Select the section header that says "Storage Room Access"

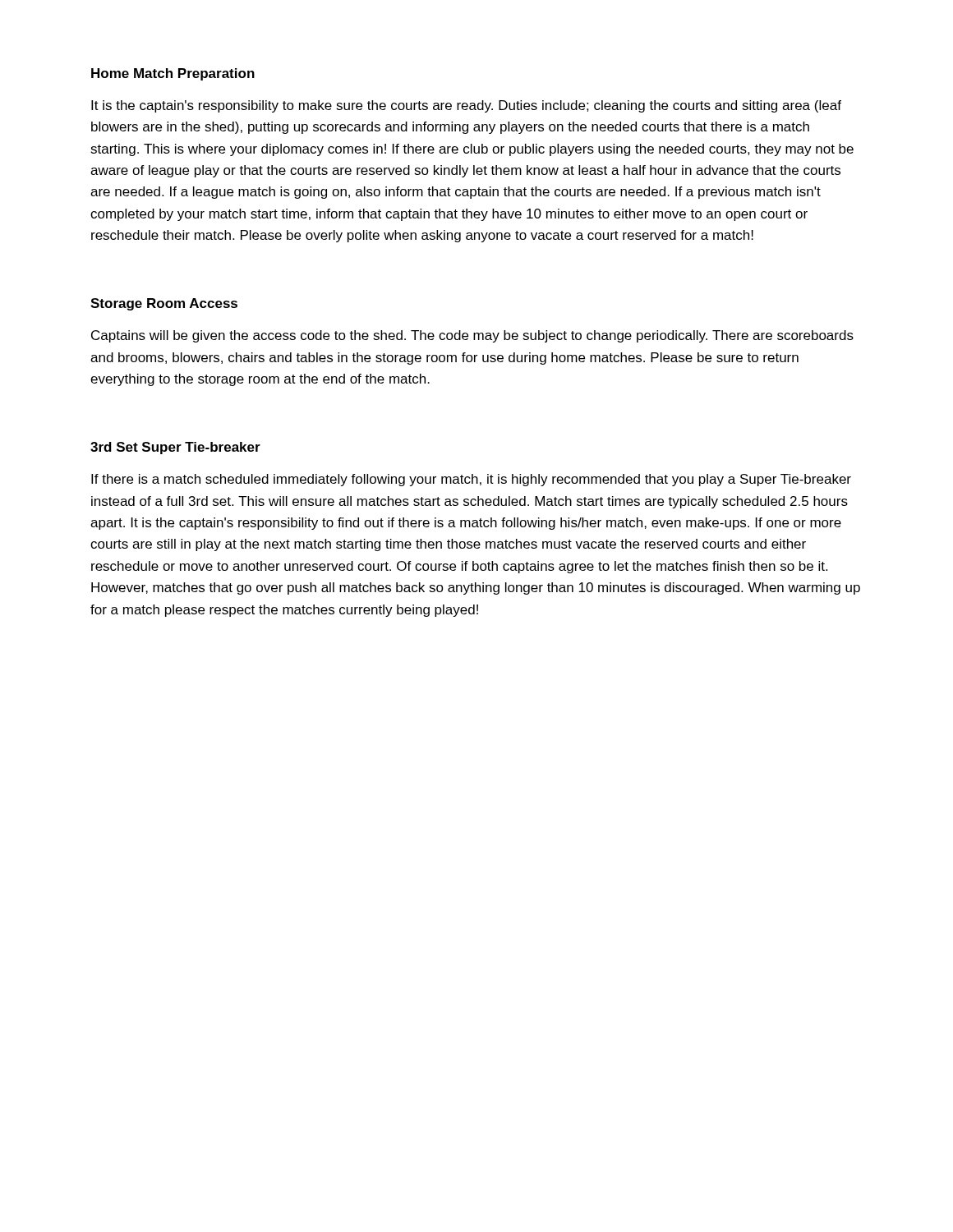[x=164, y=304]
